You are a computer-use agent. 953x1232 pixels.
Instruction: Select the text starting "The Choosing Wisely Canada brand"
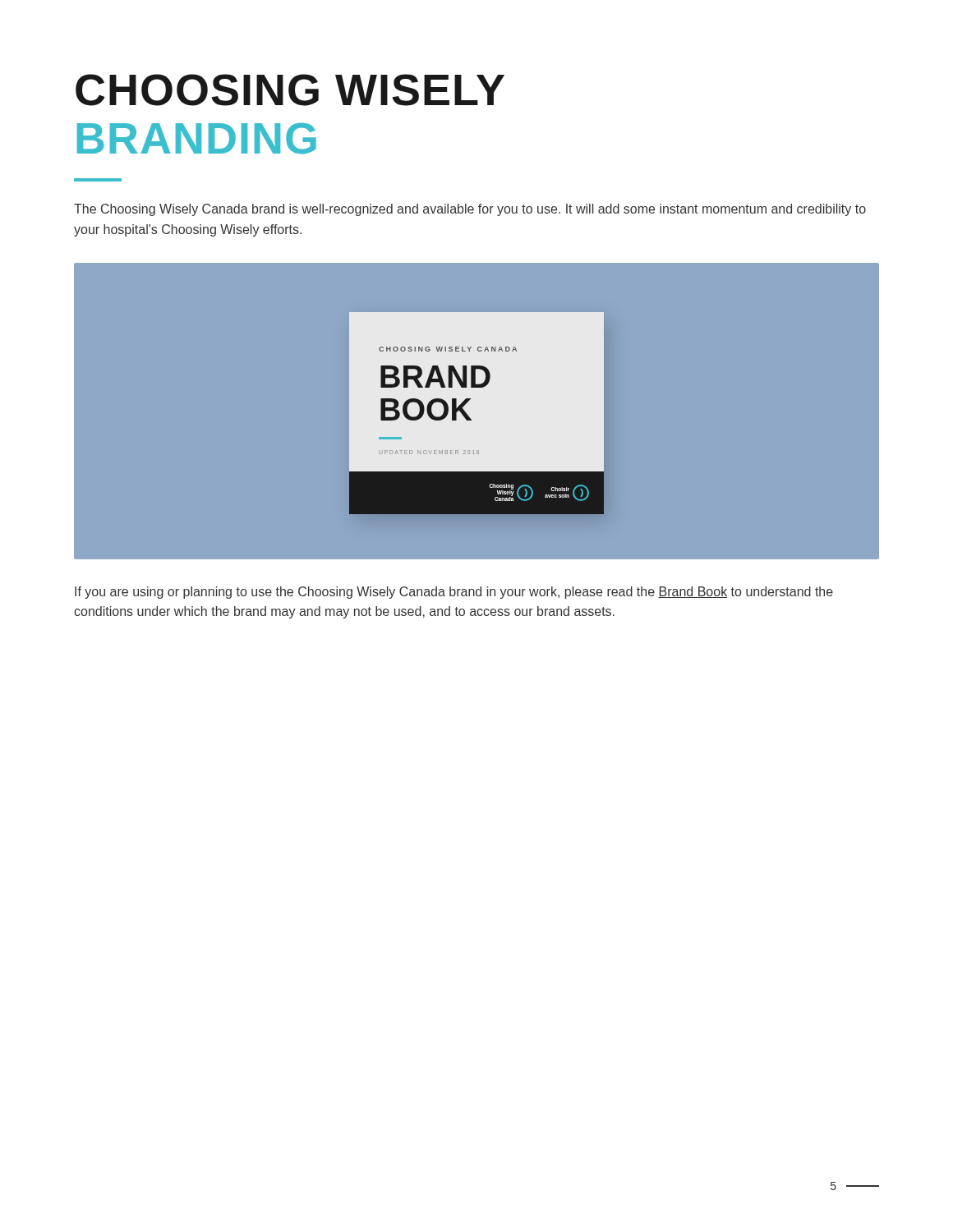(x=470, y=219)
